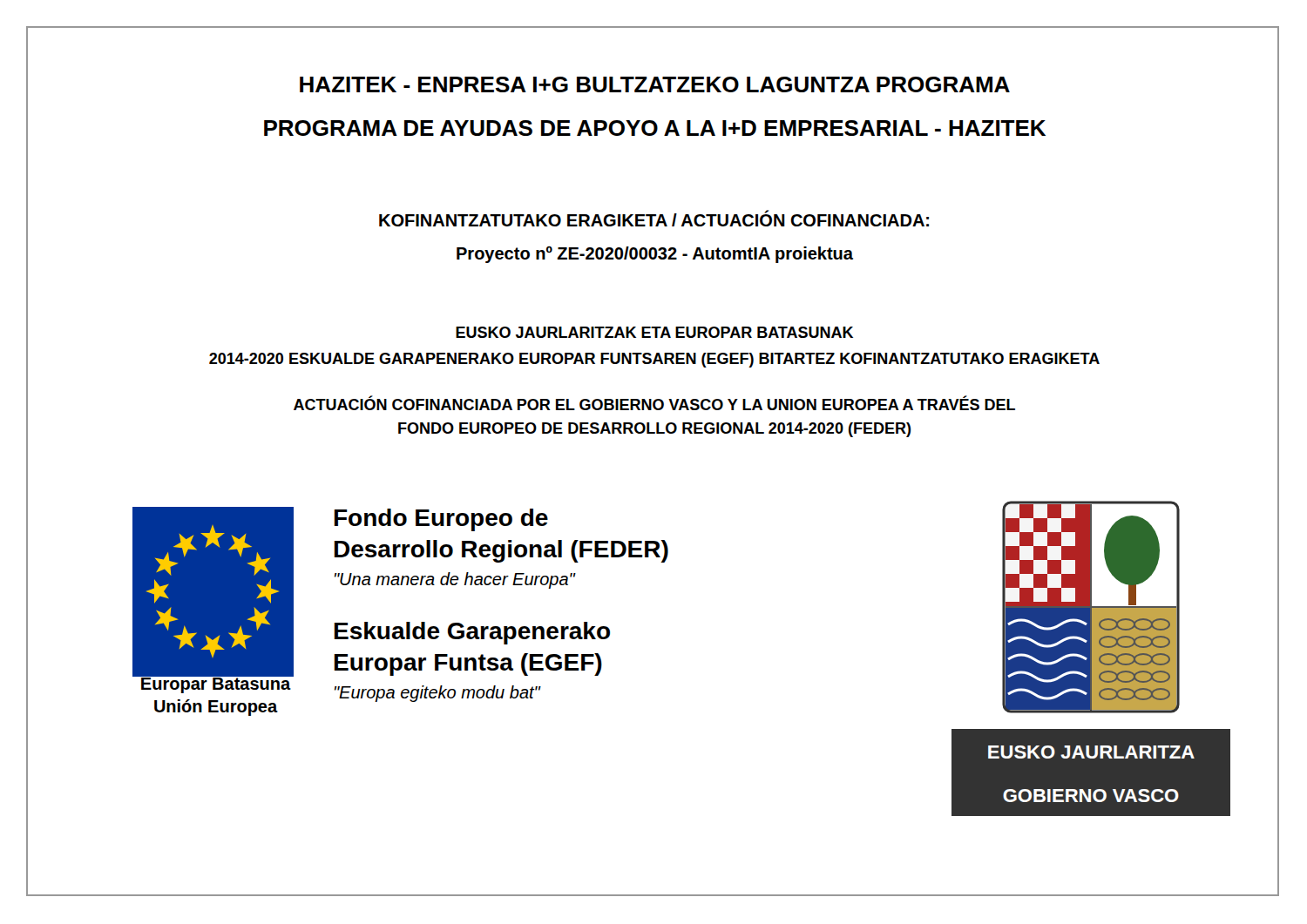Click on the element starting "EUSKO JAURLARITZAK ETA EUROPAR"
Viewport: 1307px width, 924px height.
654,333
